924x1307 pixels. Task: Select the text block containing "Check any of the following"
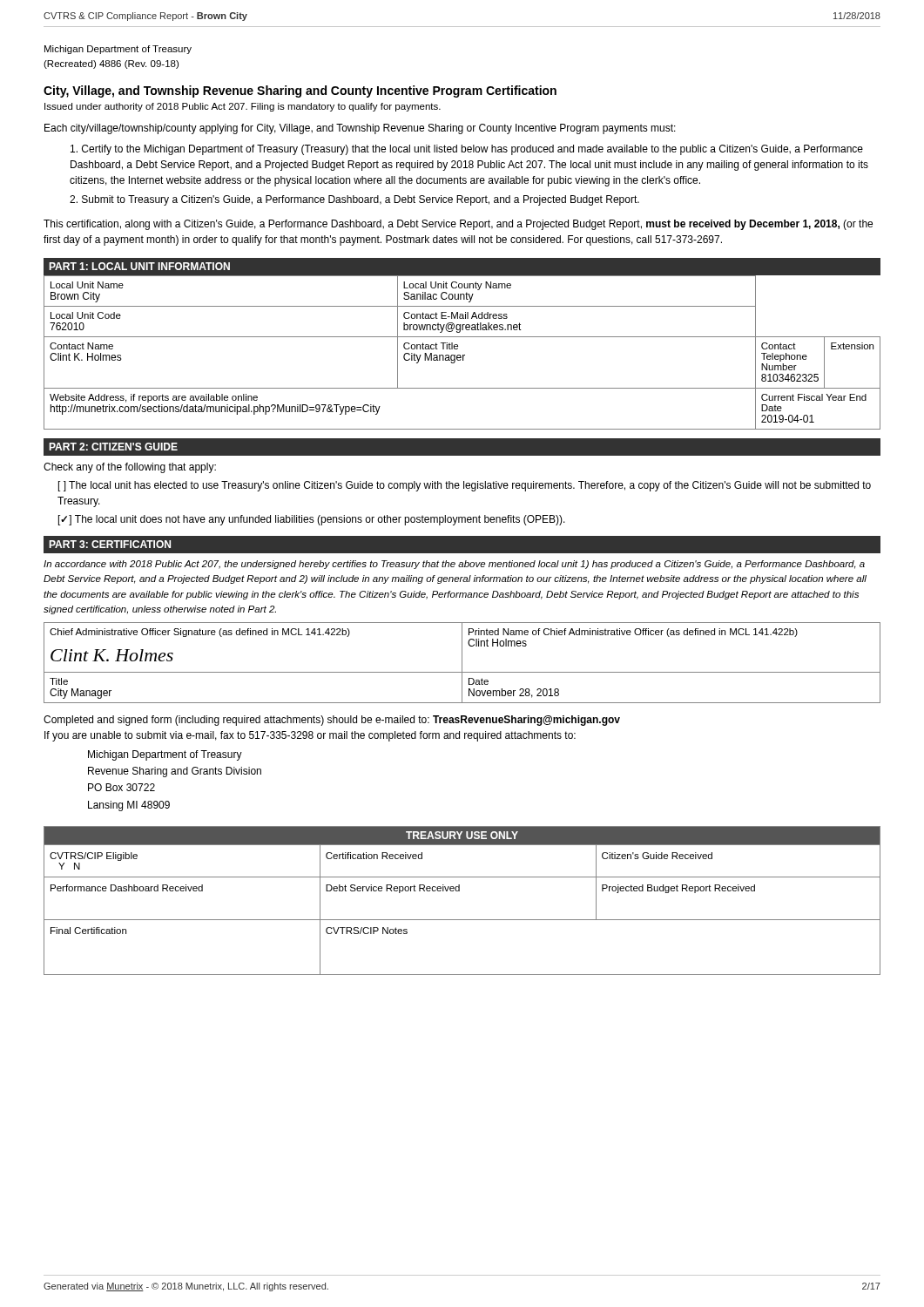(x=130, y=467)
